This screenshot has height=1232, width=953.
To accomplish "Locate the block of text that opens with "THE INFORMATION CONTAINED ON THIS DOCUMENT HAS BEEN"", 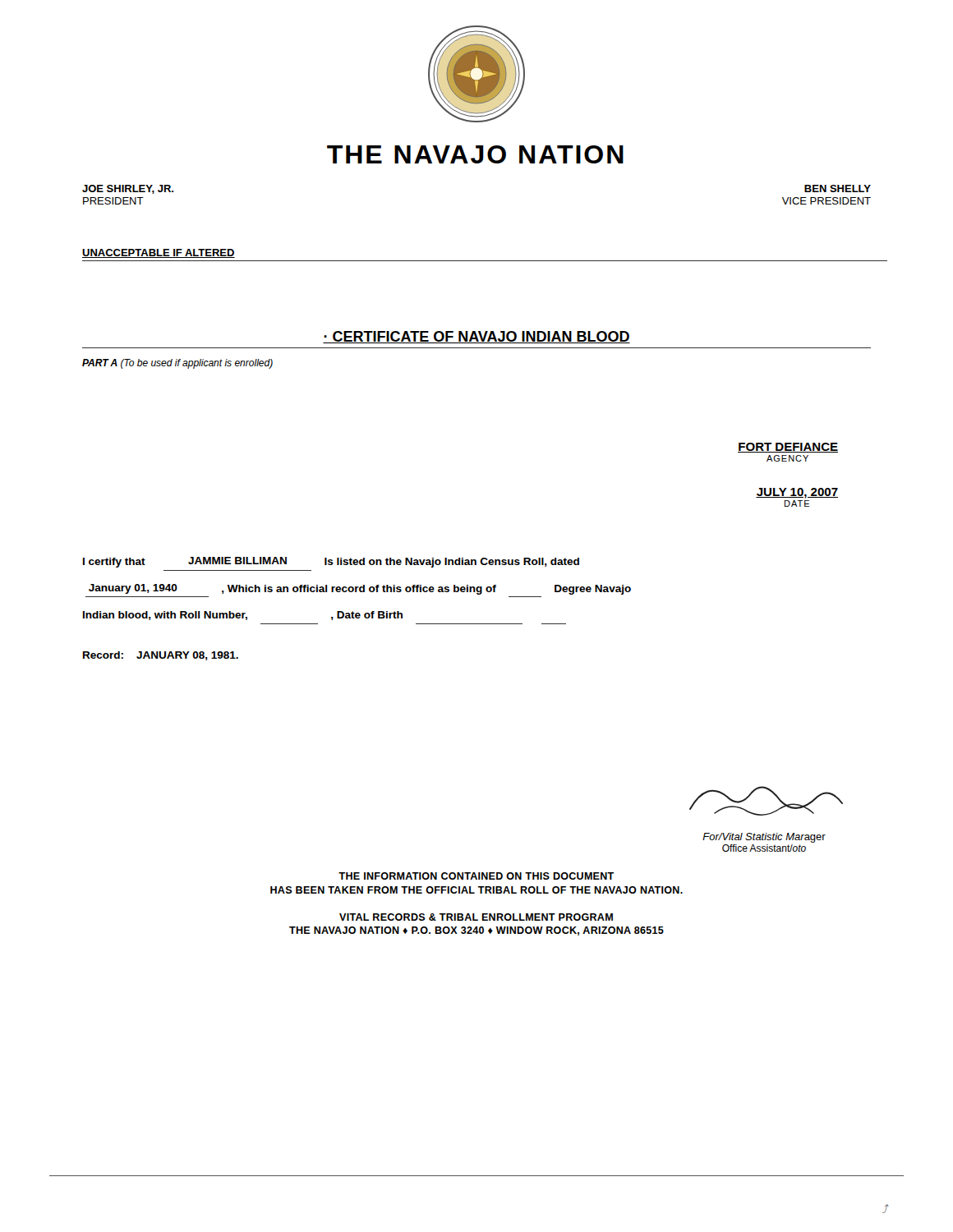I will click(476, 883).
